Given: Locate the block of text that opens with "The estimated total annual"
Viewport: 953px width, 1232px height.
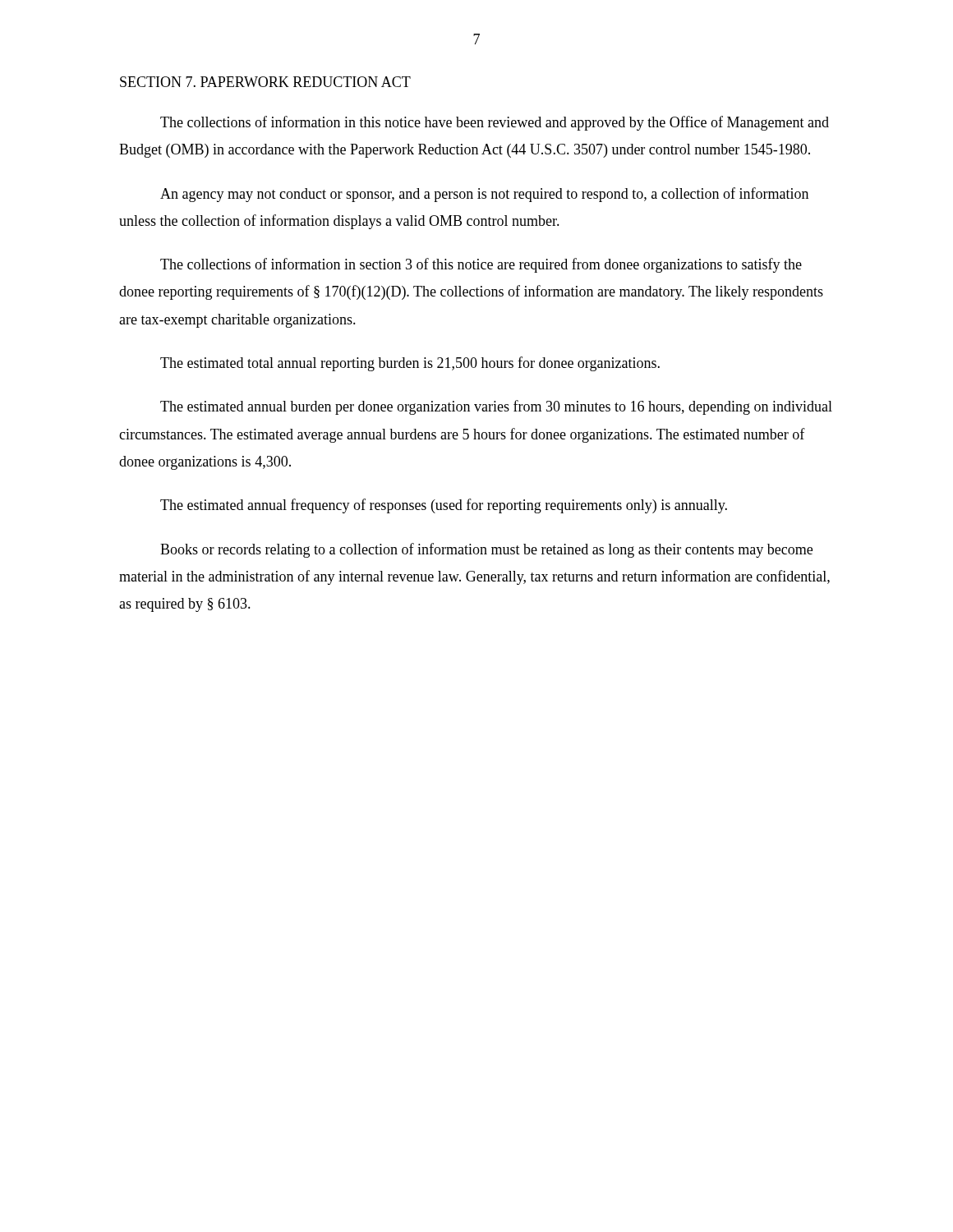Looking at the screenshot, I should (x=410, y=363).
